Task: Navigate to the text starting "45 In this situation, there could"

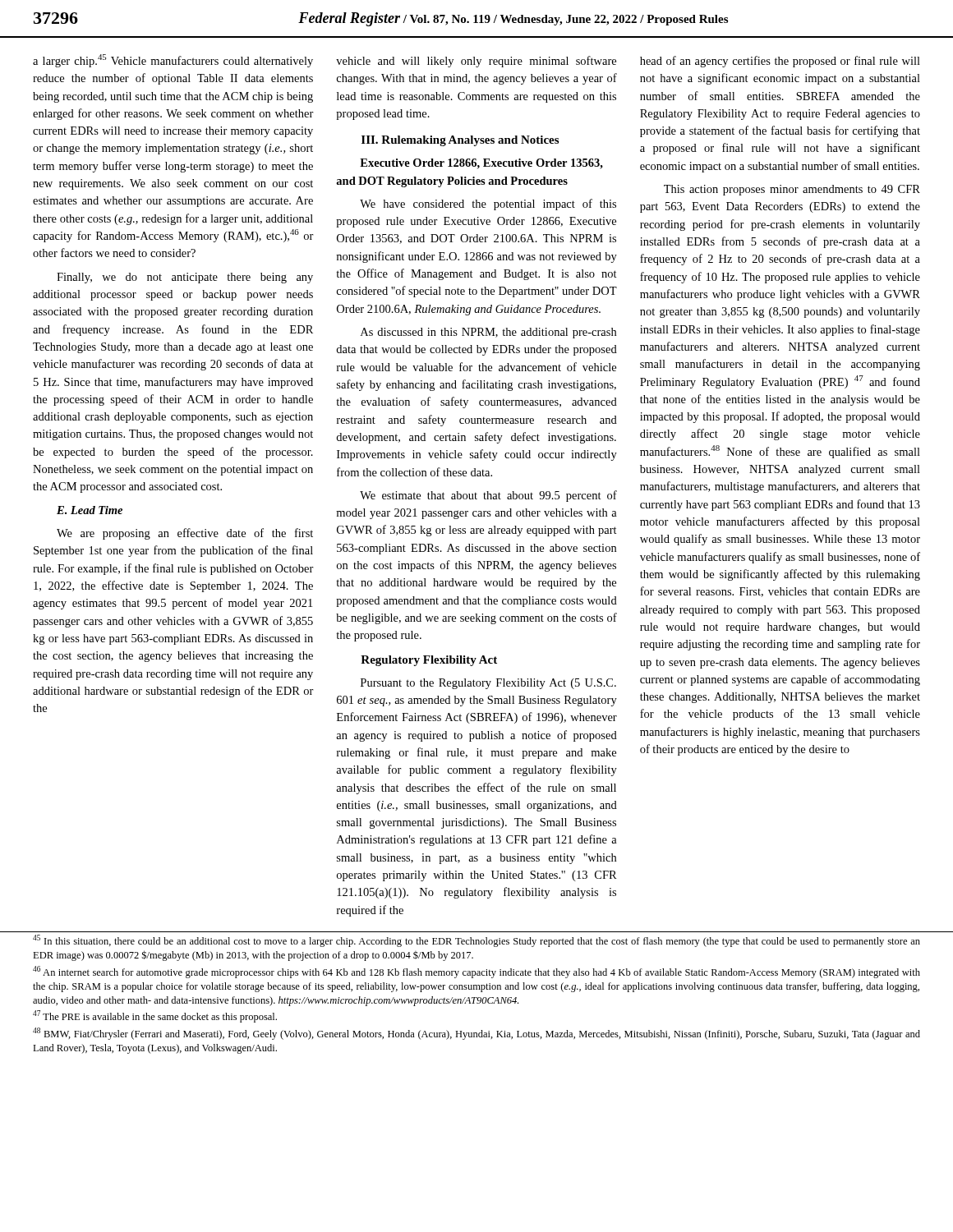Action: click(476, 949)
